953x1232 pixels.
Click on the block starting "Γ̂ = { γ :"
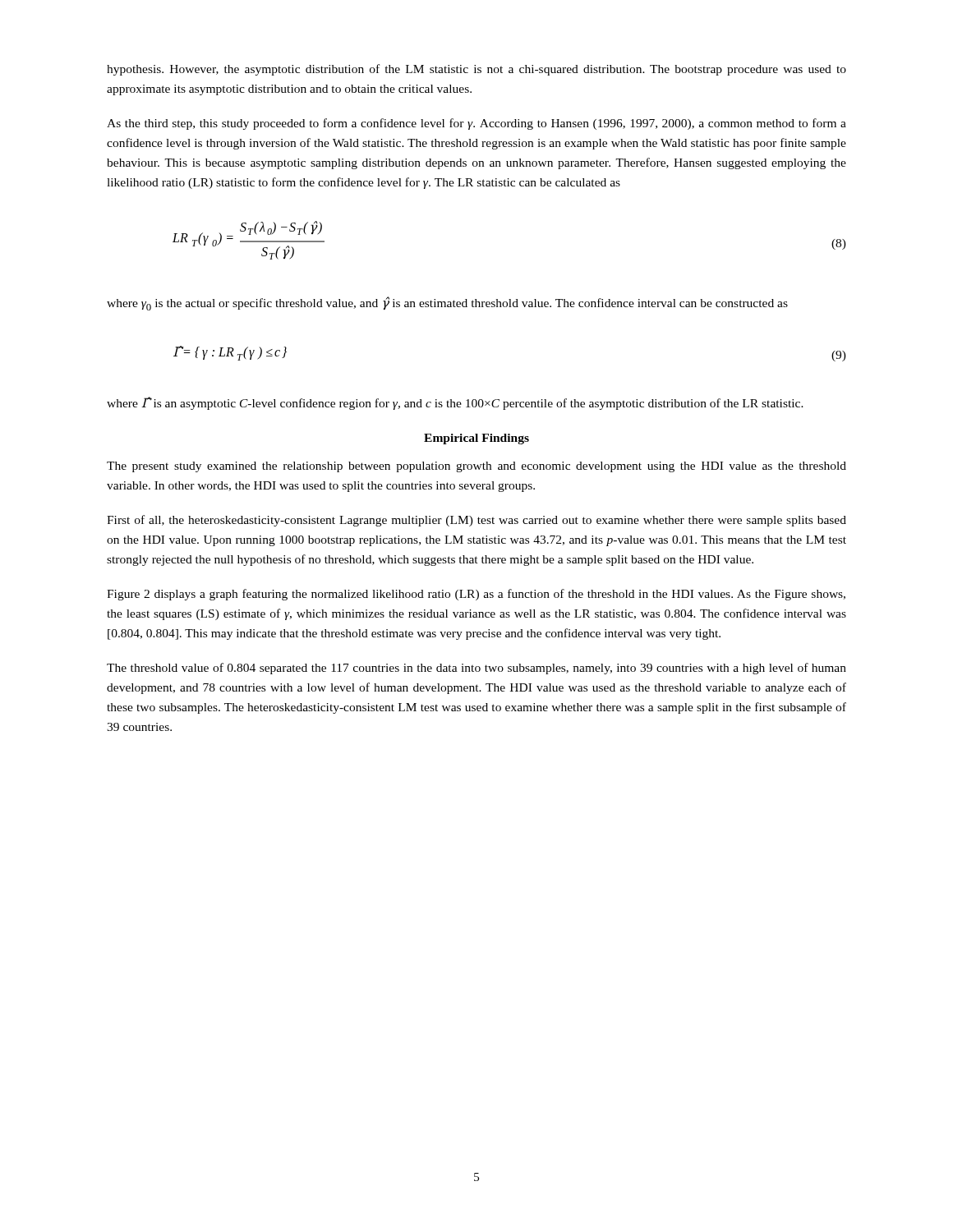(230, 354)
